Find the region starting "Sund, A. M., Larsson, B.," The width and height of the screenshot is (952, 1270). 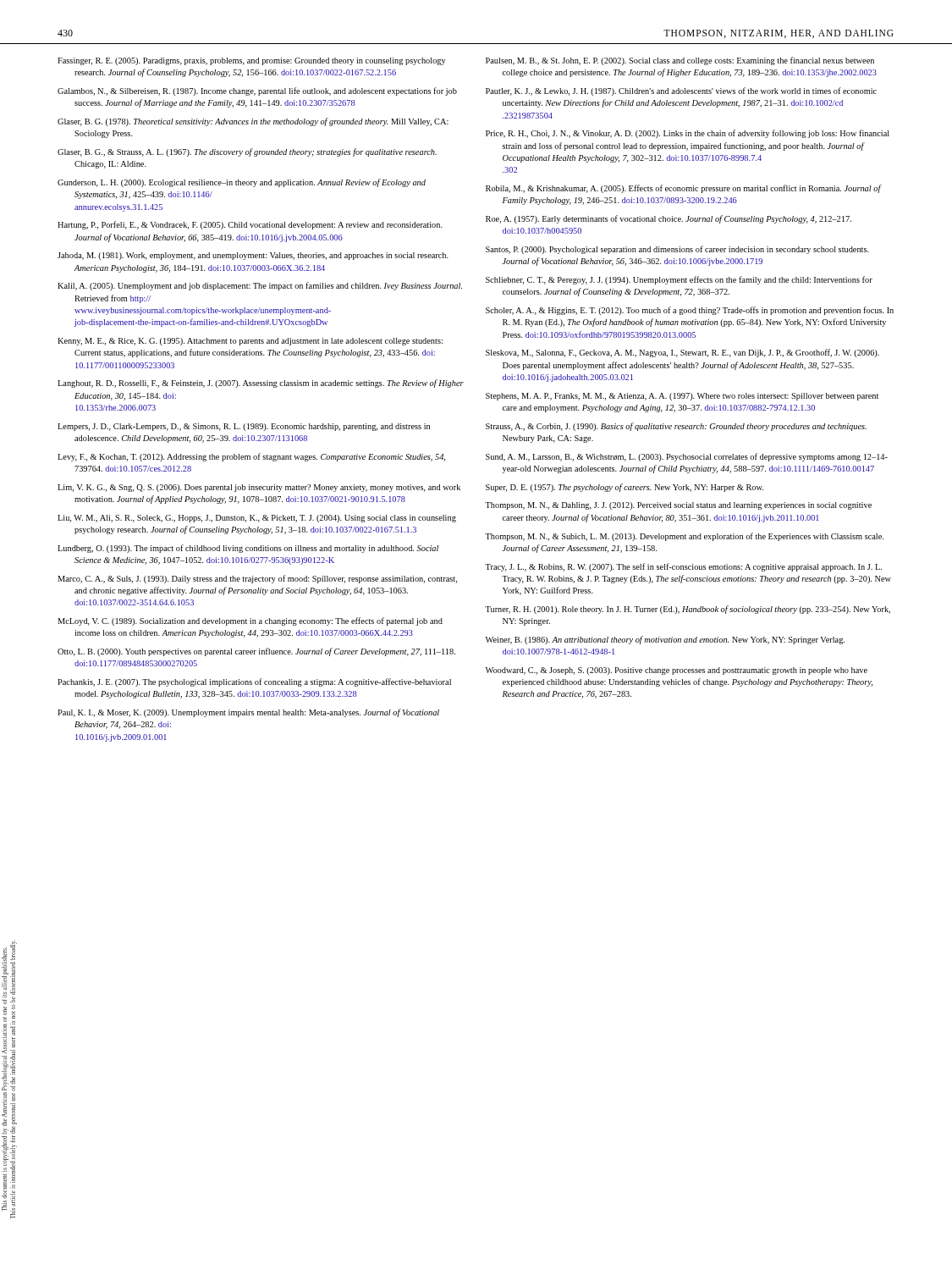coord(686,463)
